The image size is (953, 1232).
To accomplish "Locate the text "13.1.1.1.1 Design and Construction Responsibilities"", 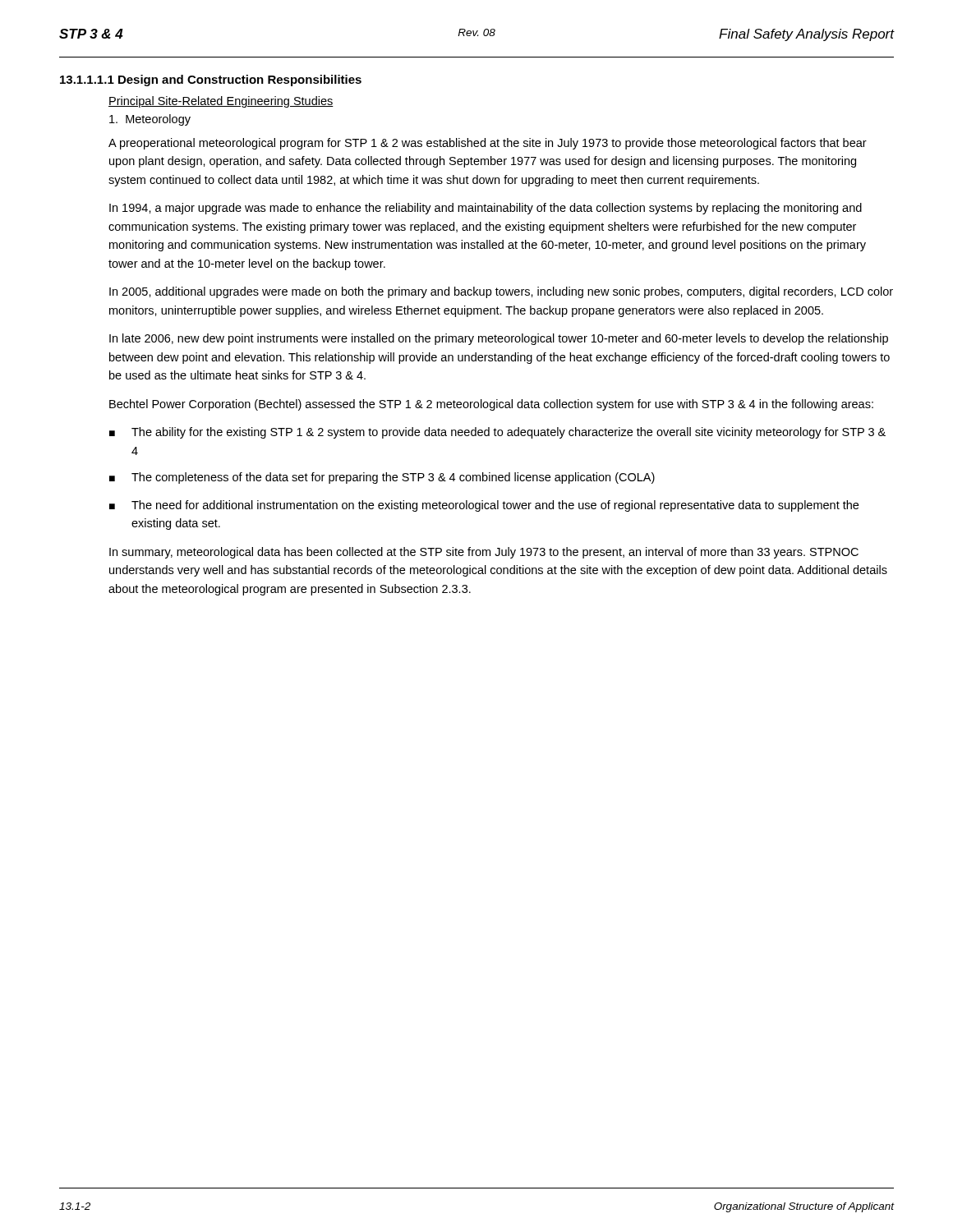I will 211,79.
